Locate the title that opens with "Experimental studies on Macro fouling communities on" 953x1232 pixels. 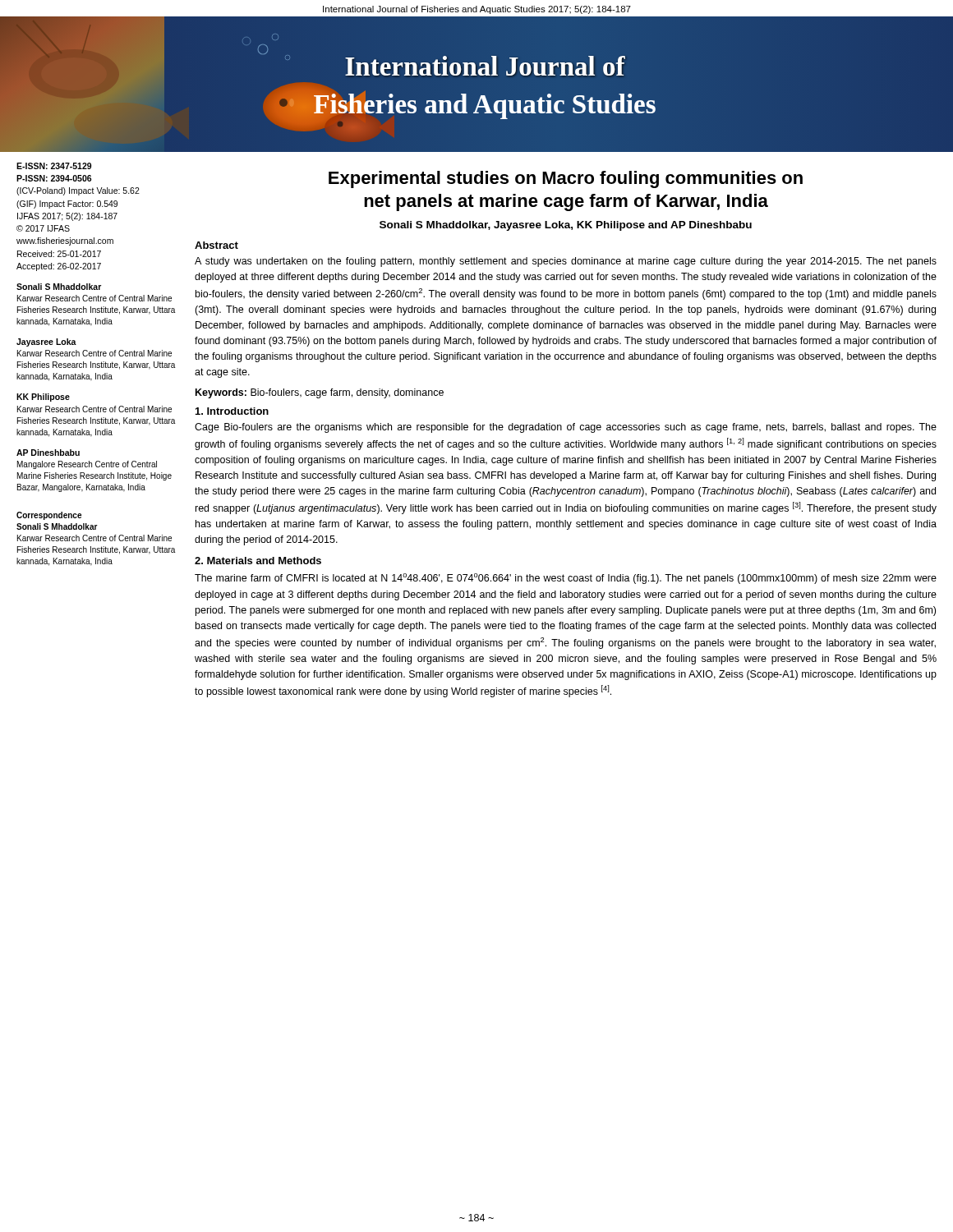click(x=566, y=189)
